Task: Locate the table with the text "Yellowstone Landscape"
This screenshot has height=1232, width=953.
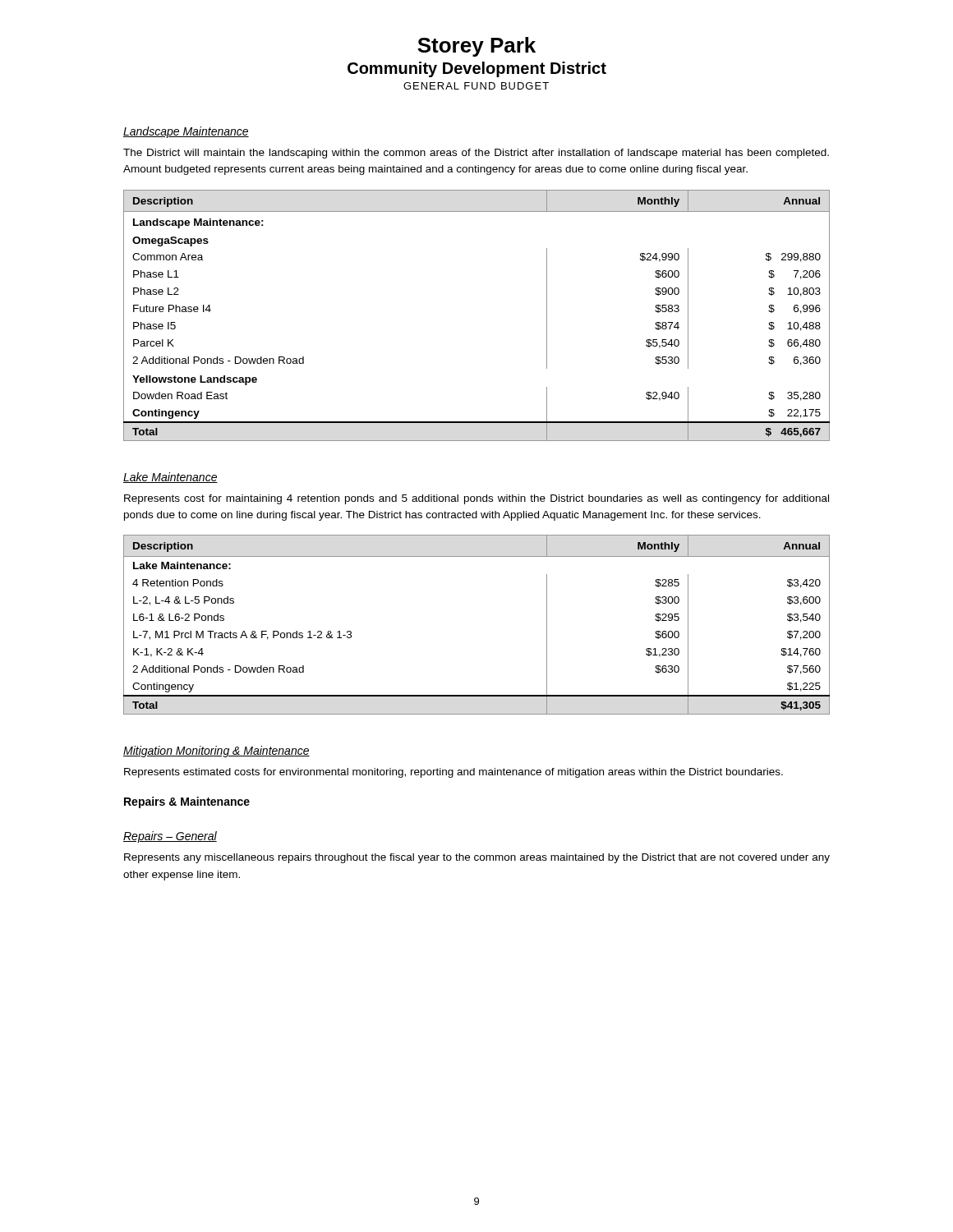Action: click(x=476, y=315)
